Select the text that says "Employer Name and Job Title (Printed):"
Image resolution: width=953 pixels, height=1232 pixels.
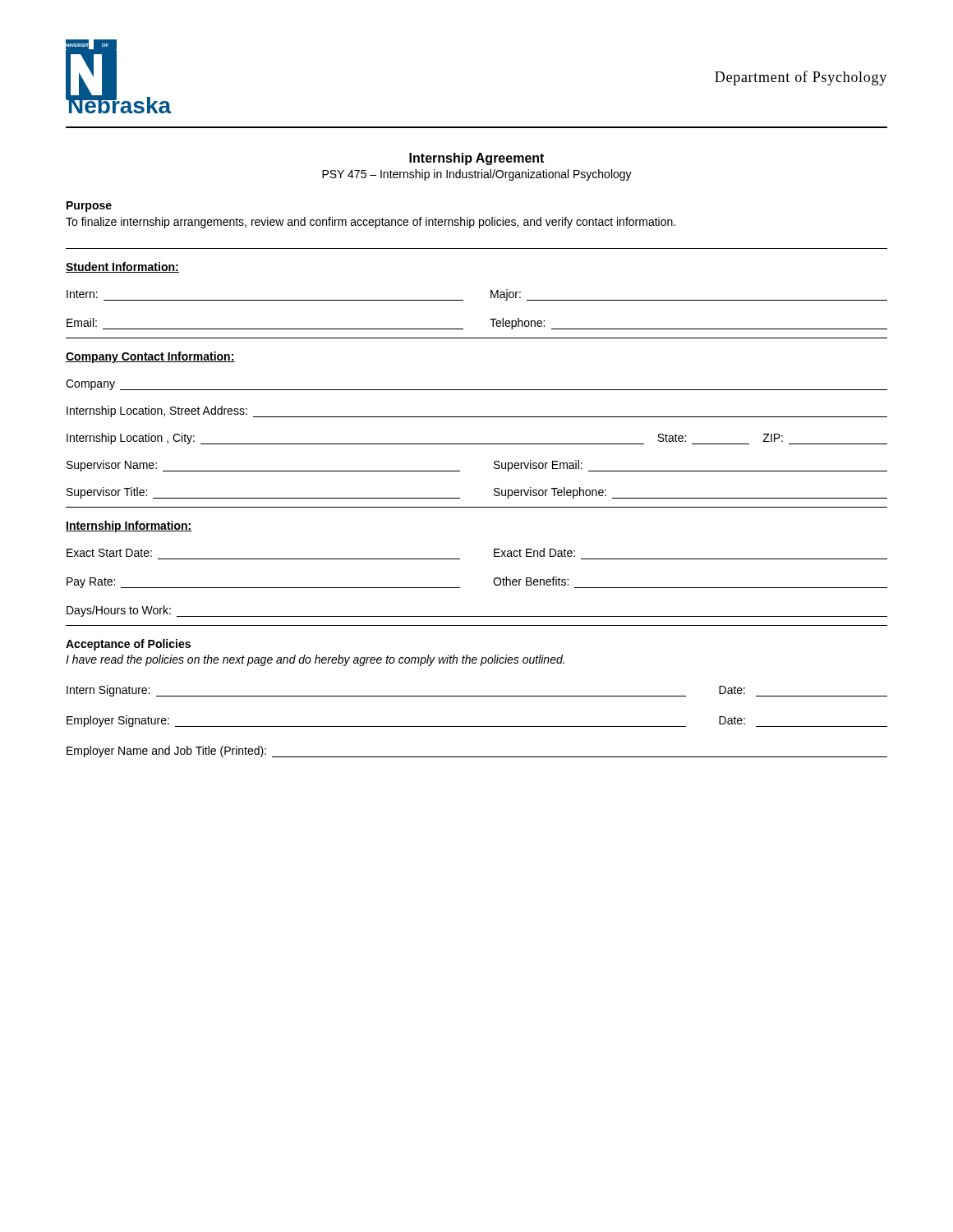[476, 750]
